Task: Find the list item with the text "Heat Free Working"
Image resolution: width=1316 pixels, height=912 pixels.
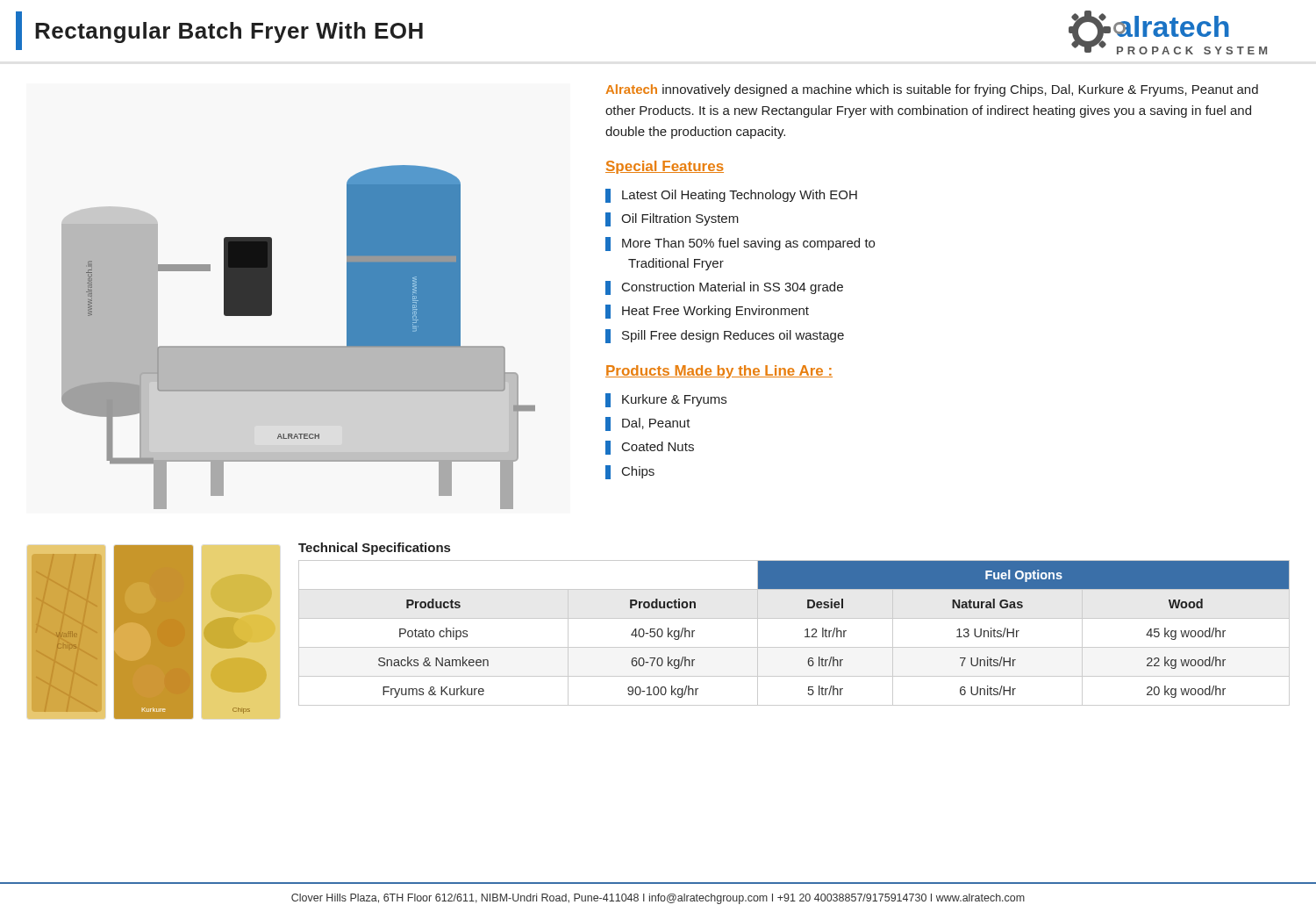Action: [715, 311]
